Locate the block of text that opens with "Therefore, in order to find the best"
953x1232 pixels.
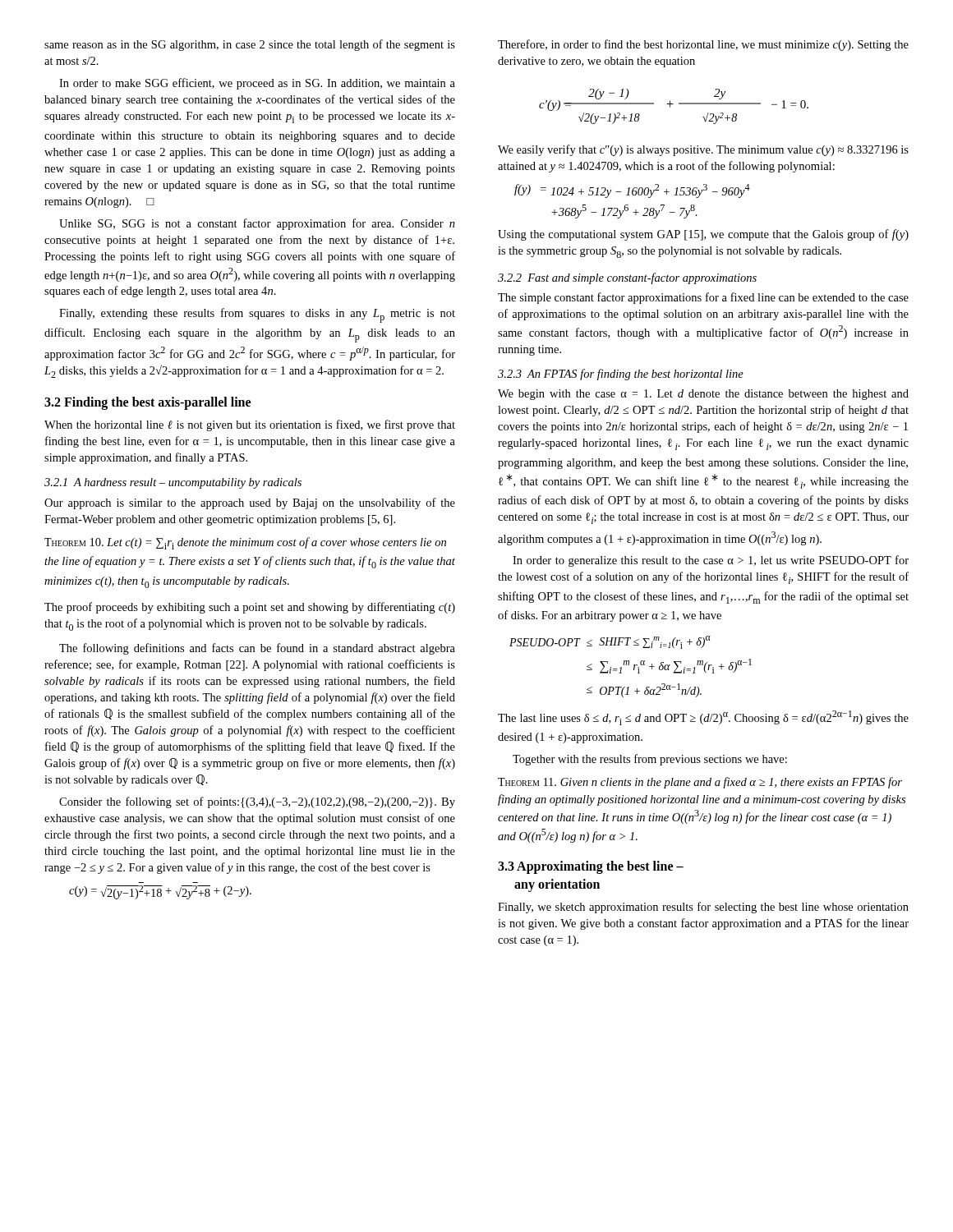click(x=703, y=53)
